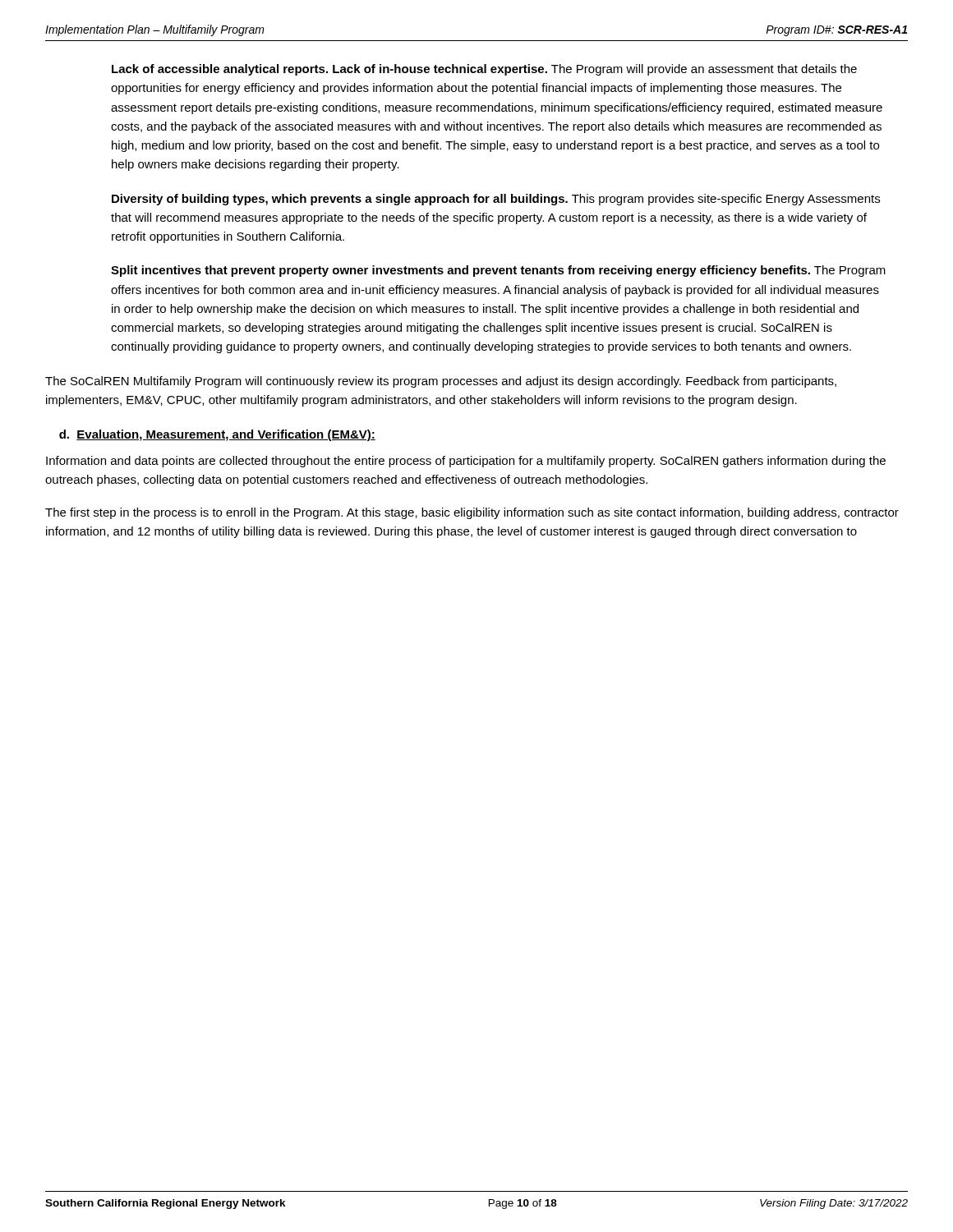Navigate to the passage starting "The first step in the"
This screenshot has height=1232, width=953.
472,521
